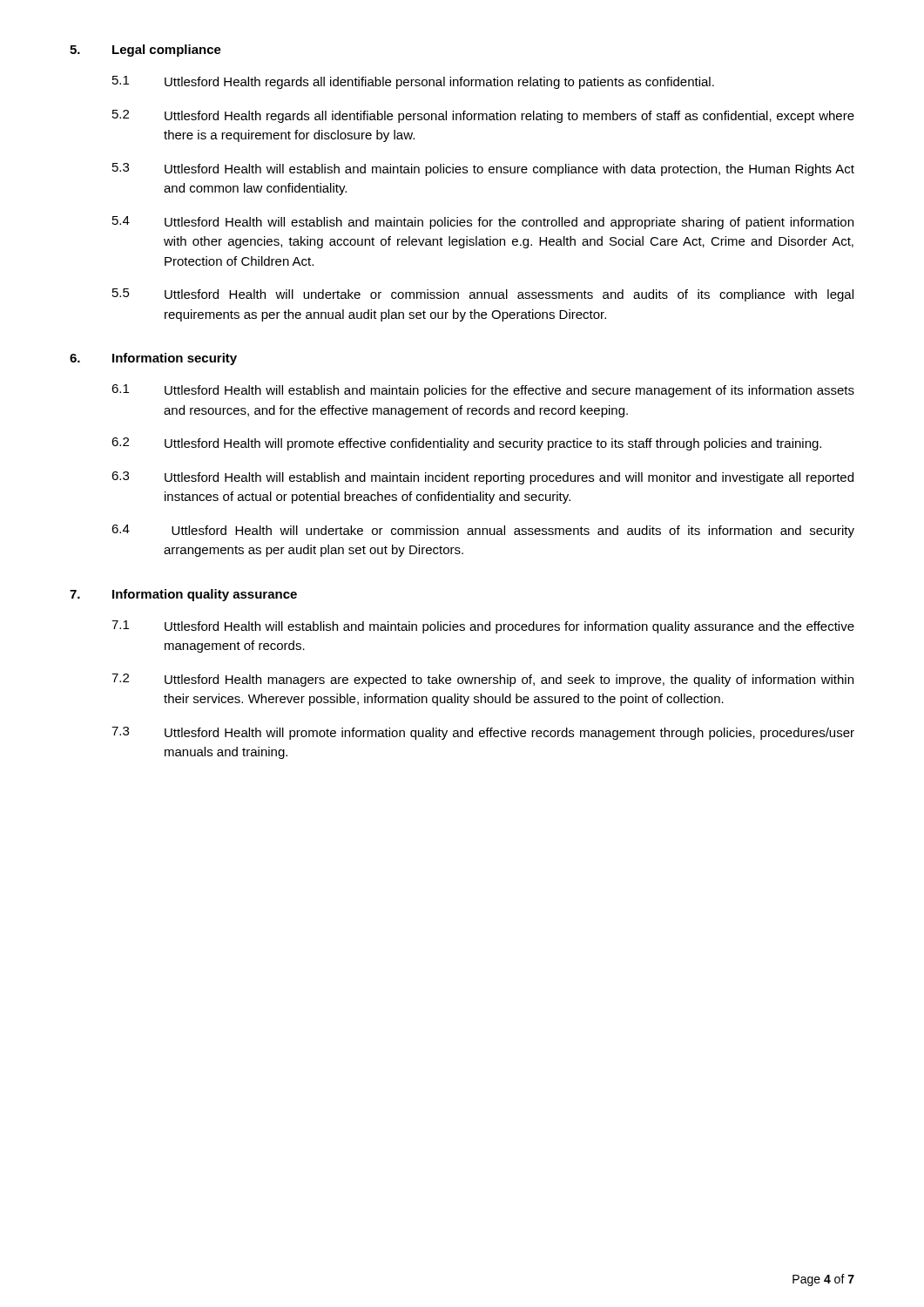Locate the section header that says "6. Information security"

click(x=153, y=358)
